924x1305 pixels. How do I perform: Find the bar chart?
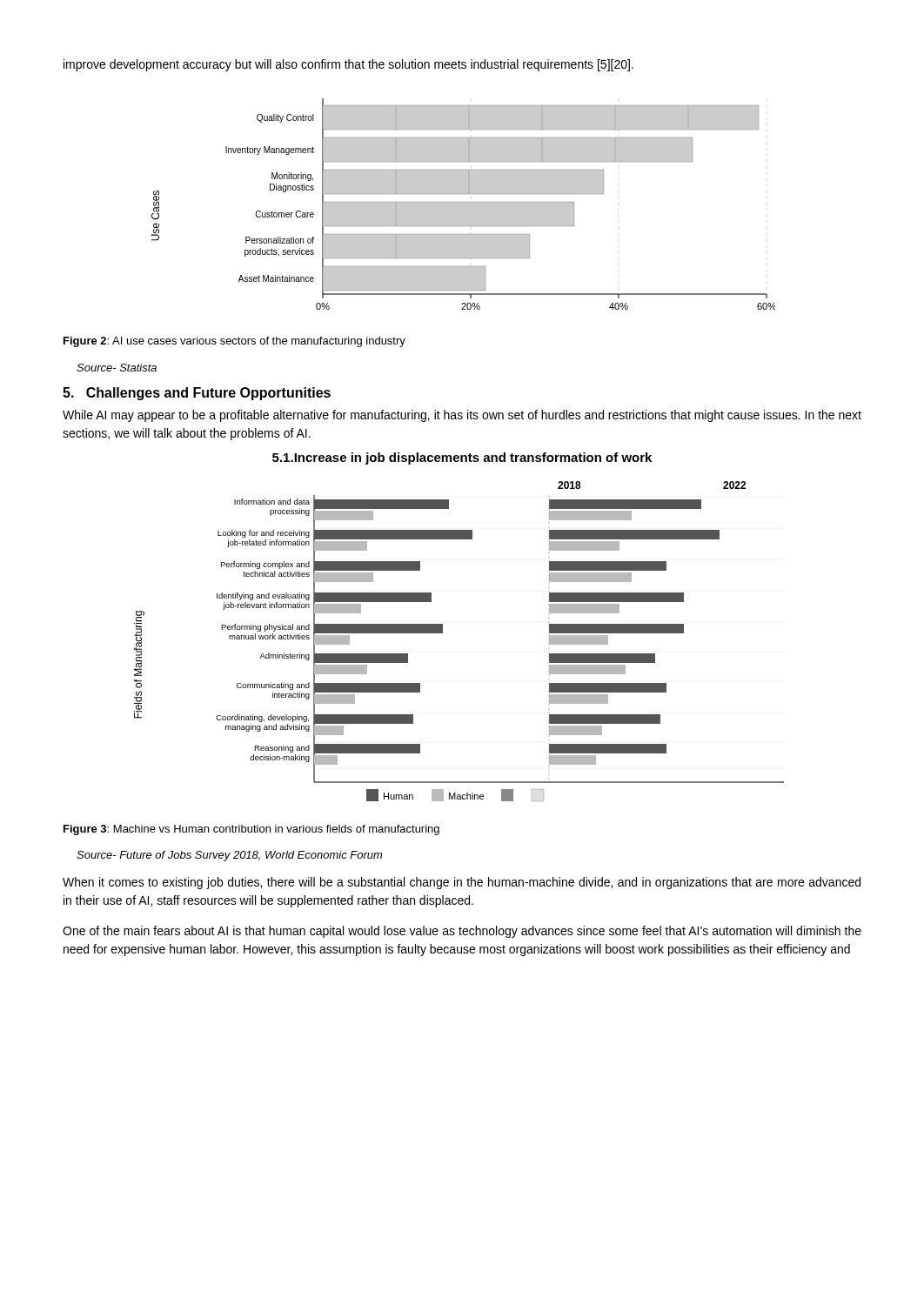click(462, 204)
